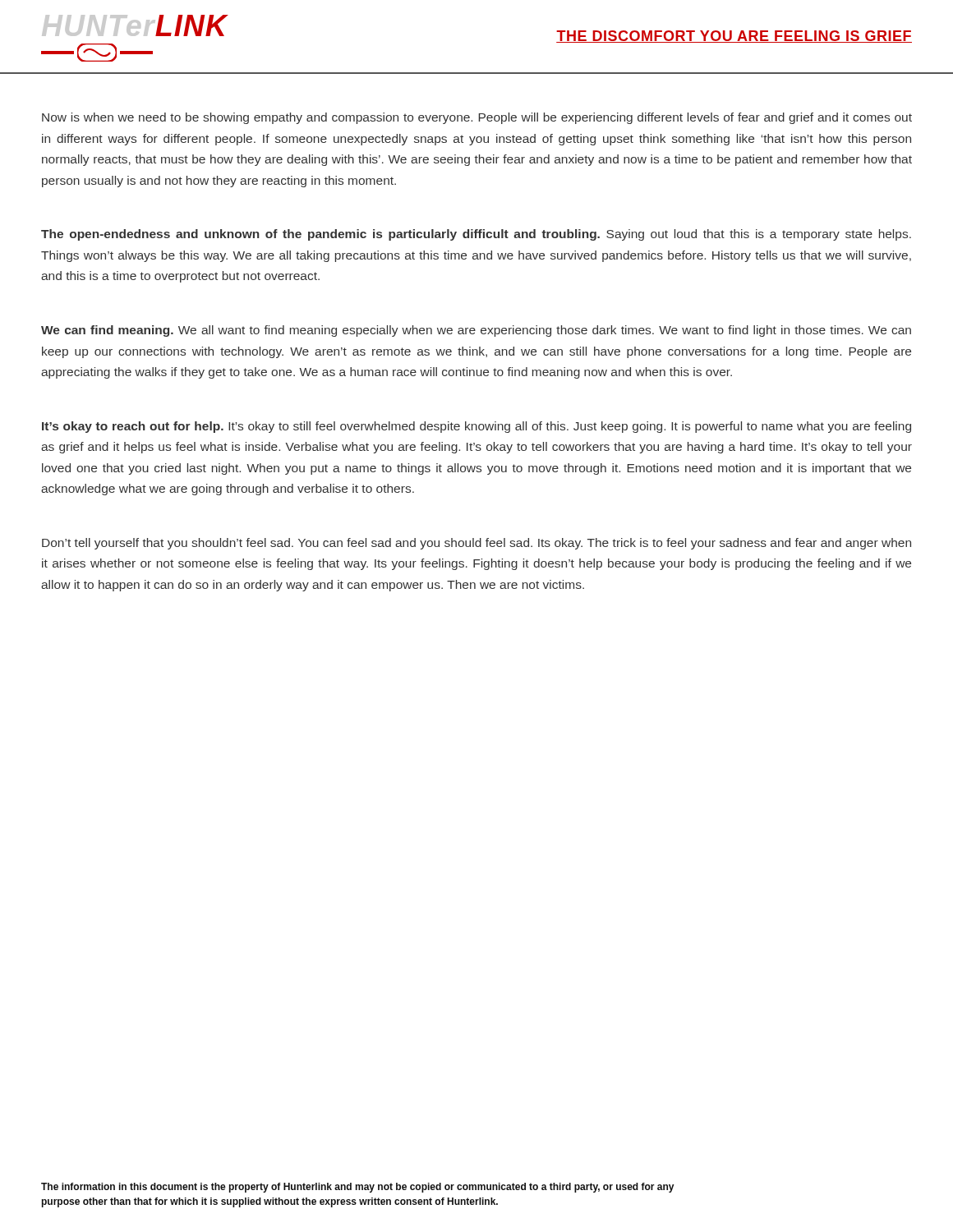Locate the block of text that opens with "Don’t tell yourself that you shouldn’t"
Screen dimensions: 1232x953
476,563
